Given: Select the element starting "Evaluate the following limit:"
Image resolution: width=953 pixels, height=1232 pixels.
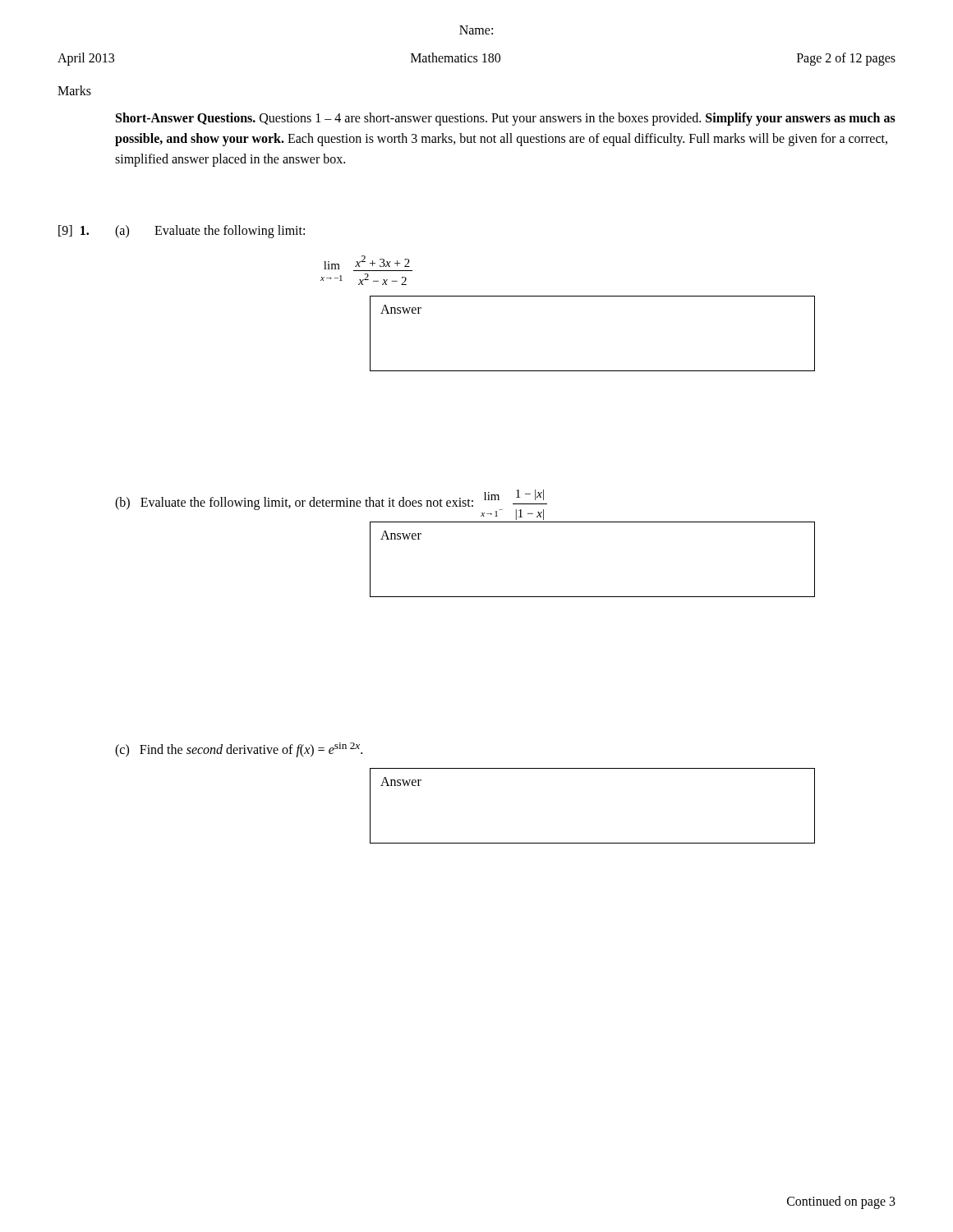Looking at the screenshot, I should coord(230,230).
